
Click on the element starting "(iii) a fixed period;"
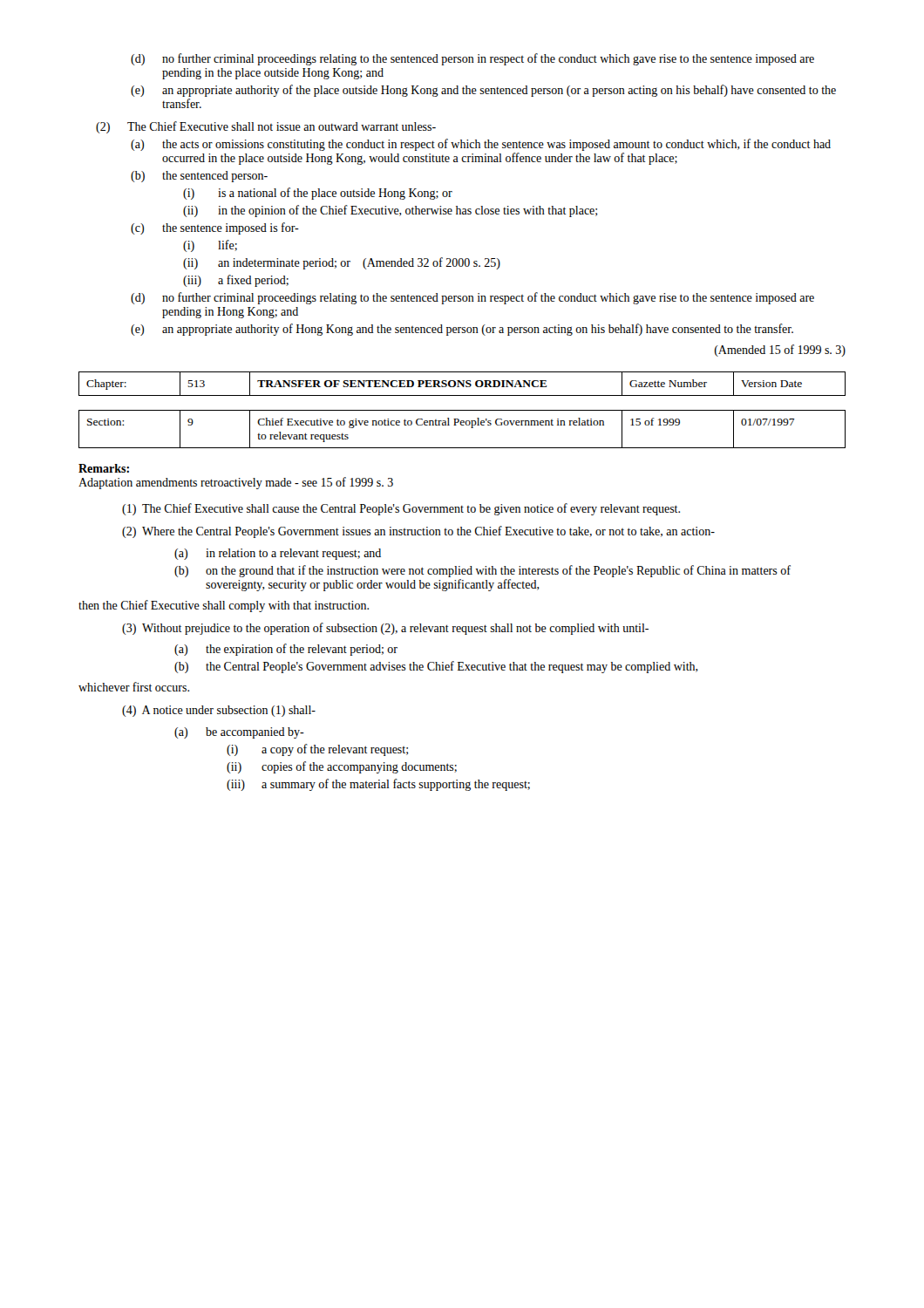pyautogui.click(x=236, y=281)
